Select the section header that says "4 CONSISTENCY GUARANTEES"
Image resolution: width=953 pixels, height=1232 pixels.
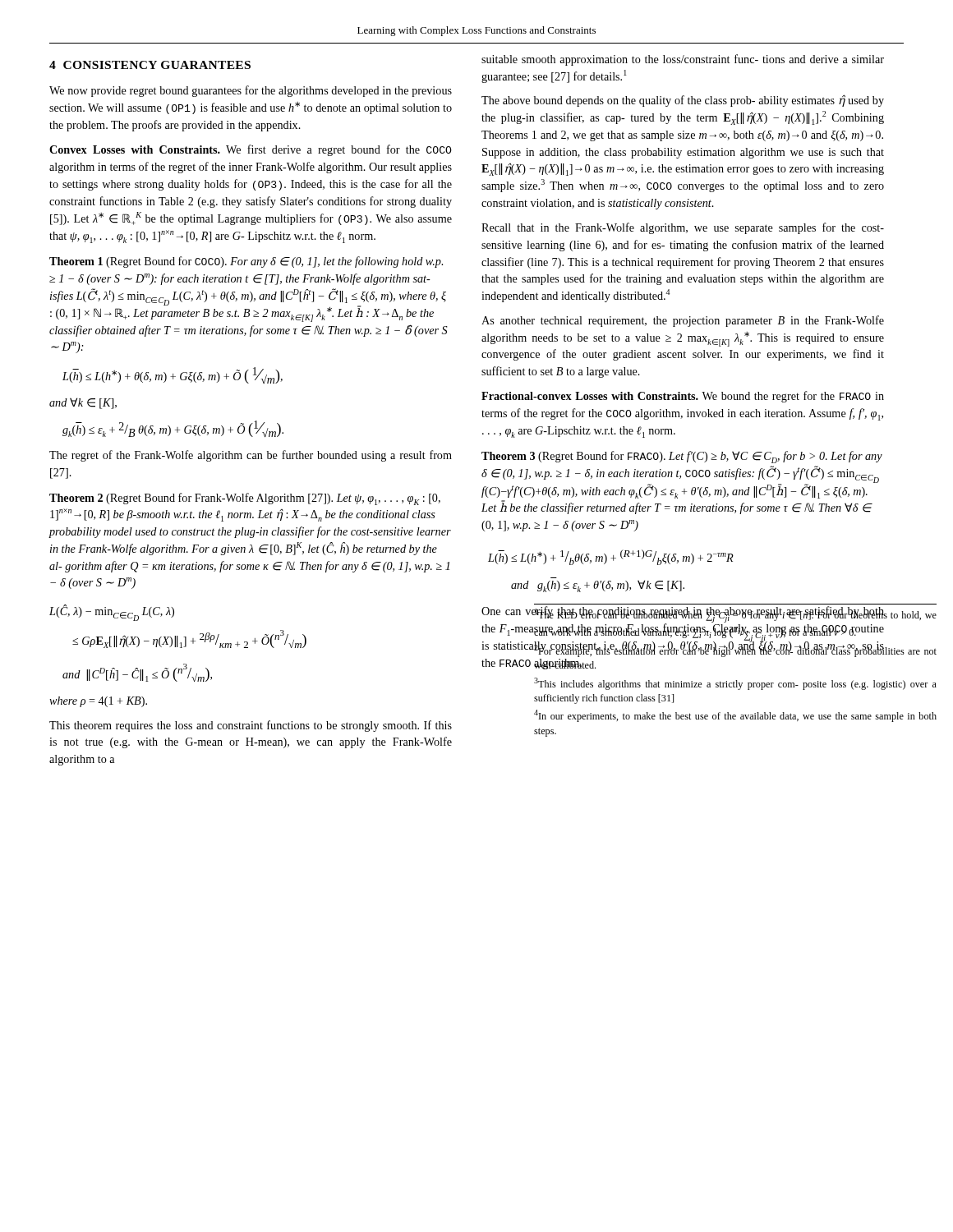point(150,64)
